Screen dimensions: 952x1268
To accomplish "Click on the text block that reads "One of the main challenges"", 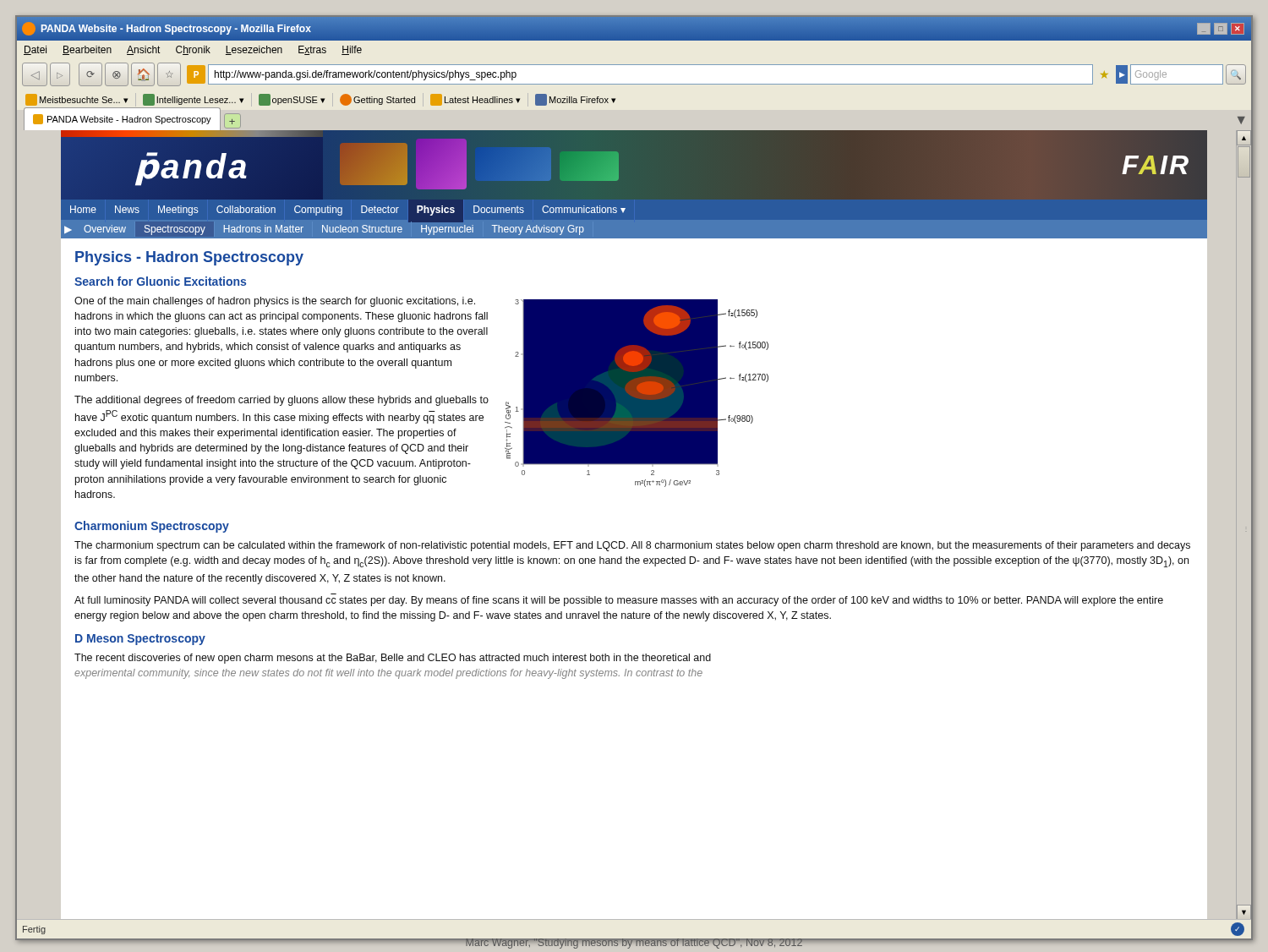I will click(x=281, y=339).
